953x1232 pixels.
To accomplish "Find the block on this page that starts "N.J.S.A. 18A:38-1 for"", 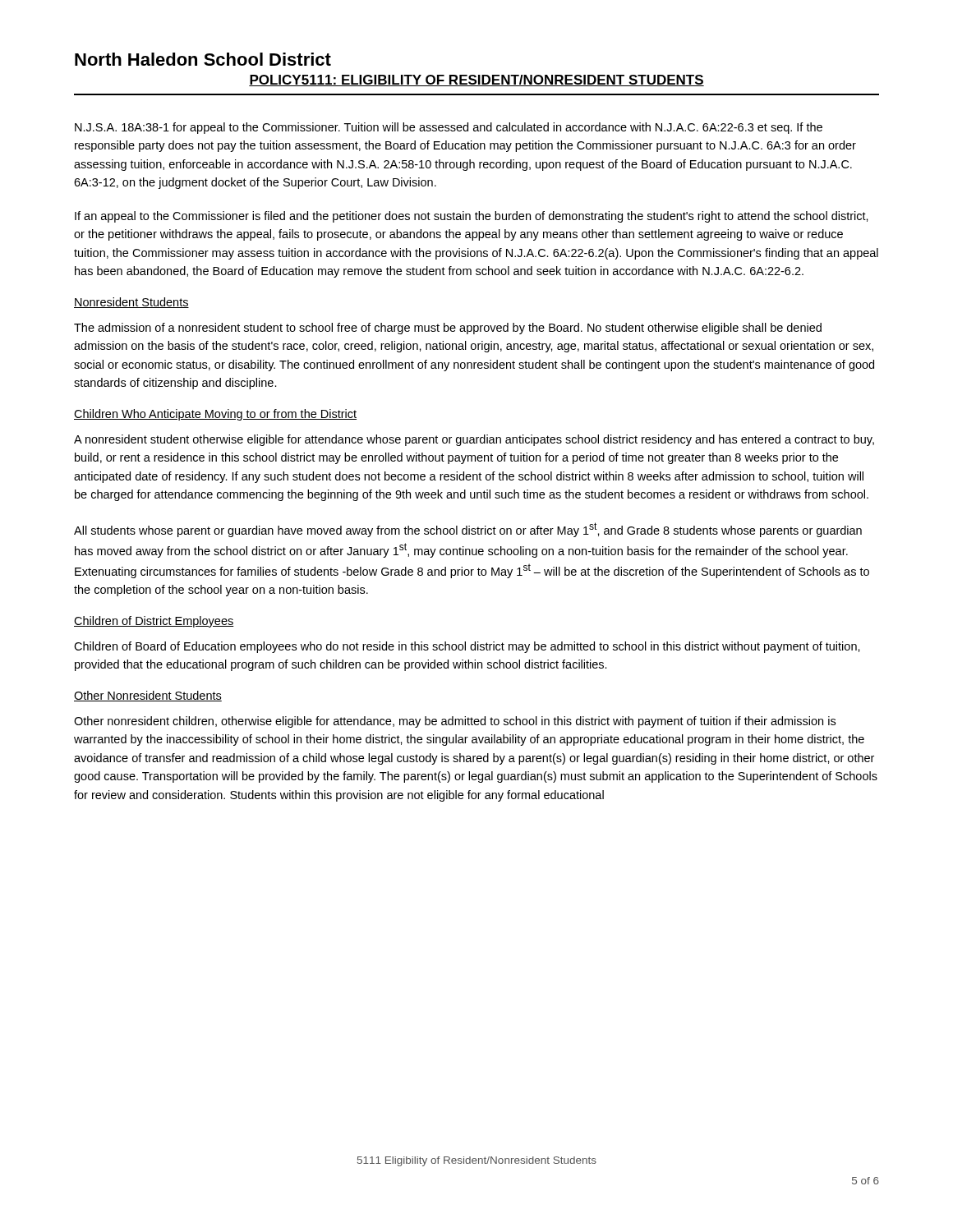I will click(465, 155).
